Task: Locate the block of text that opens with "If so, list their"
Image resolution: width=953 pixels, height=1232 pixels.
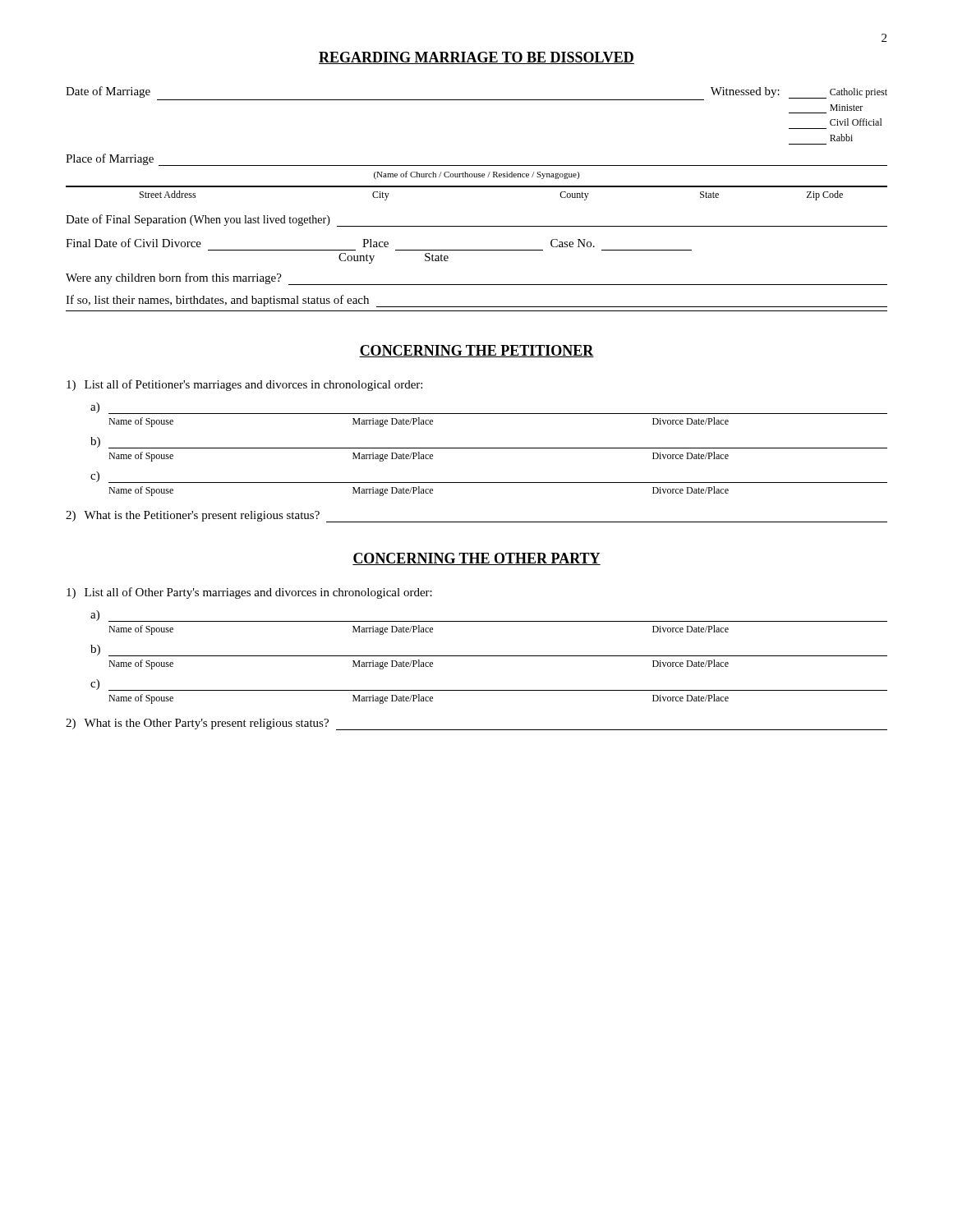Action: tap(476, 300)
